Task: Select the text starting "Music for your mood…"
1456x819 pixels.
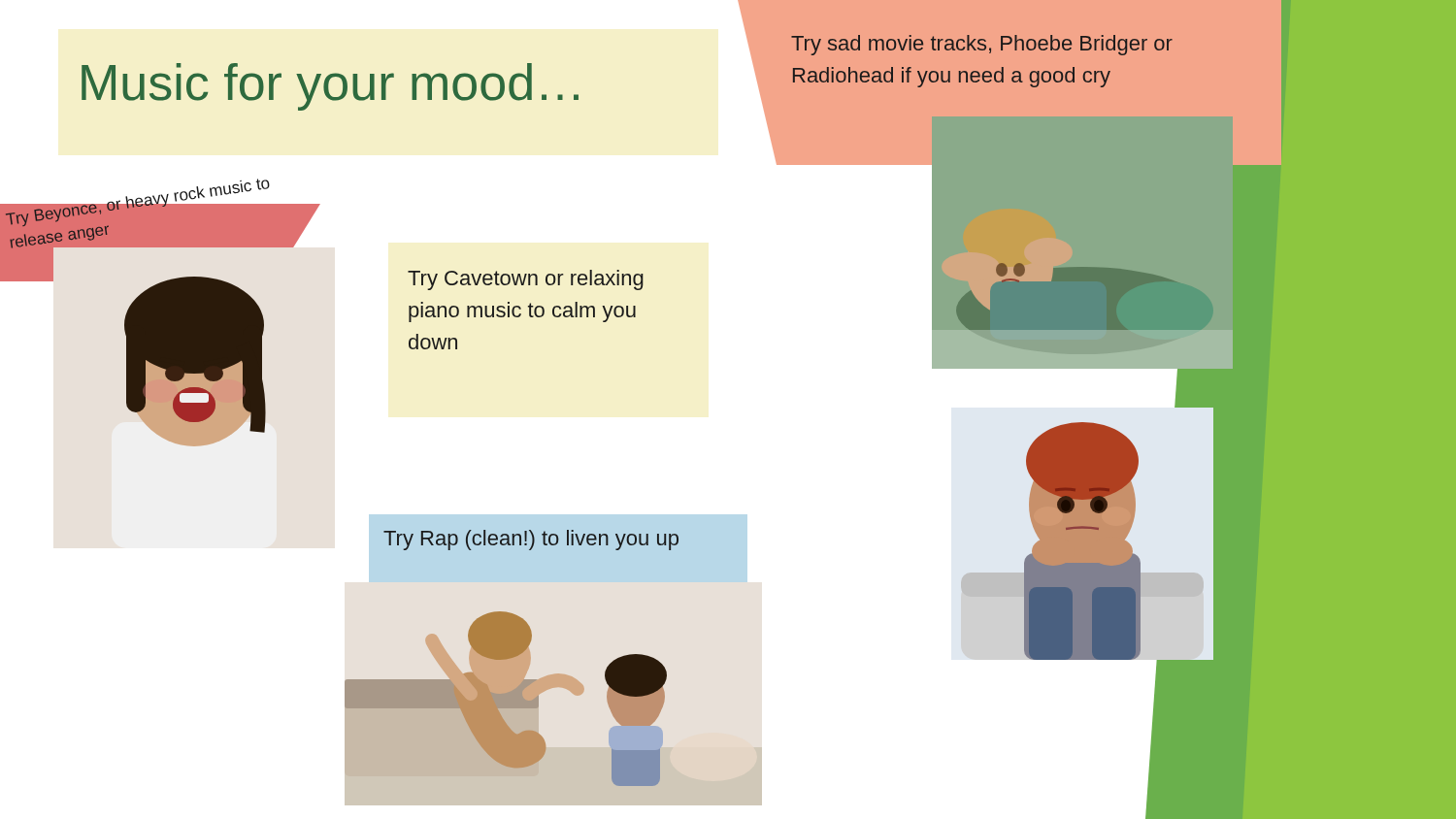Action: (331, 83)
